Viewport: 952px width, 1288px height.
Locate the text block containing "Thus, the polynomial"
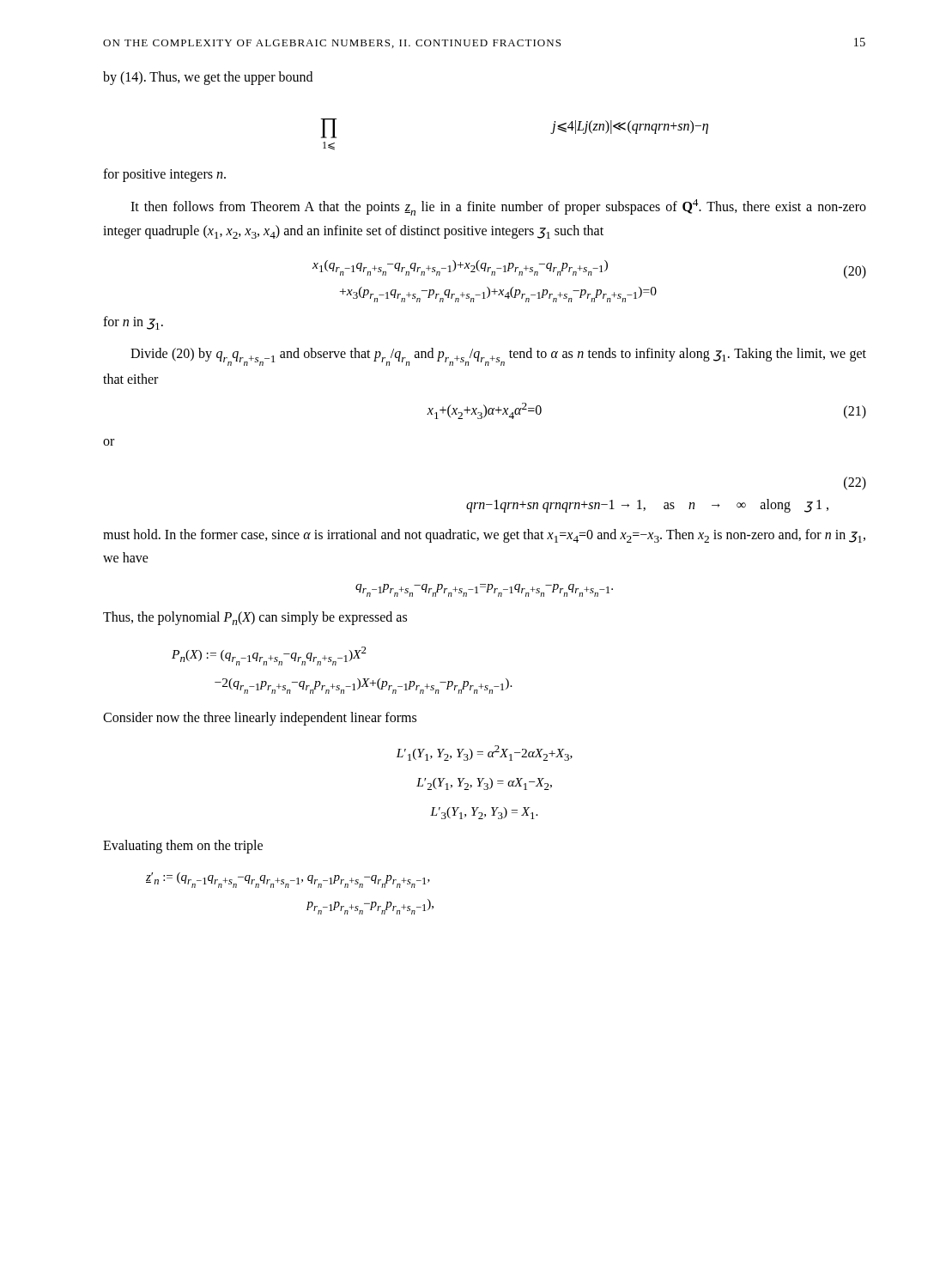coord(255,618)
